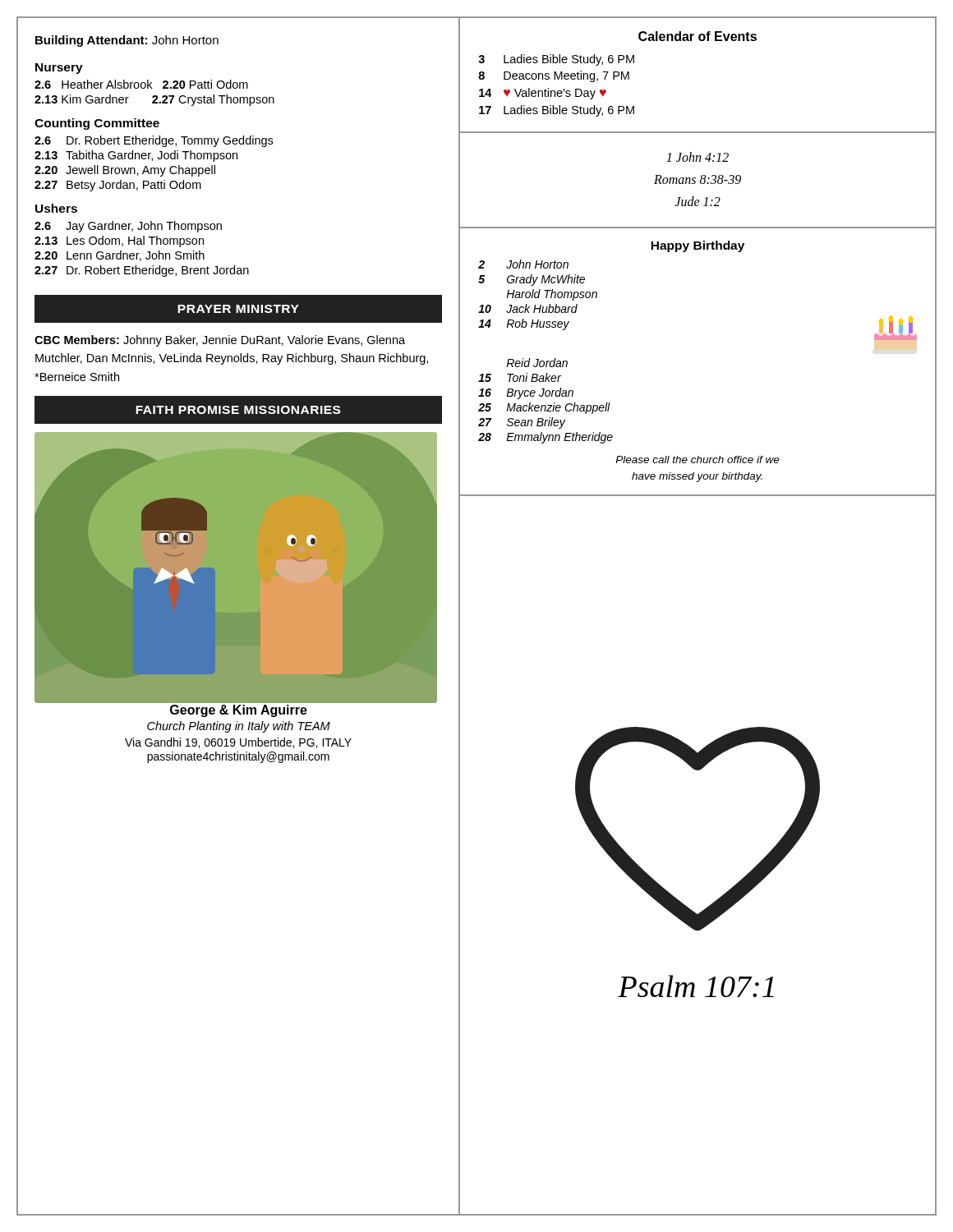Image resolution: width=953 pixels, height=1232 pixels.
Task: Find "2.6Dr. Robert Etheridge, Tommy Geddings" on this page
Action: coord(154,140)
